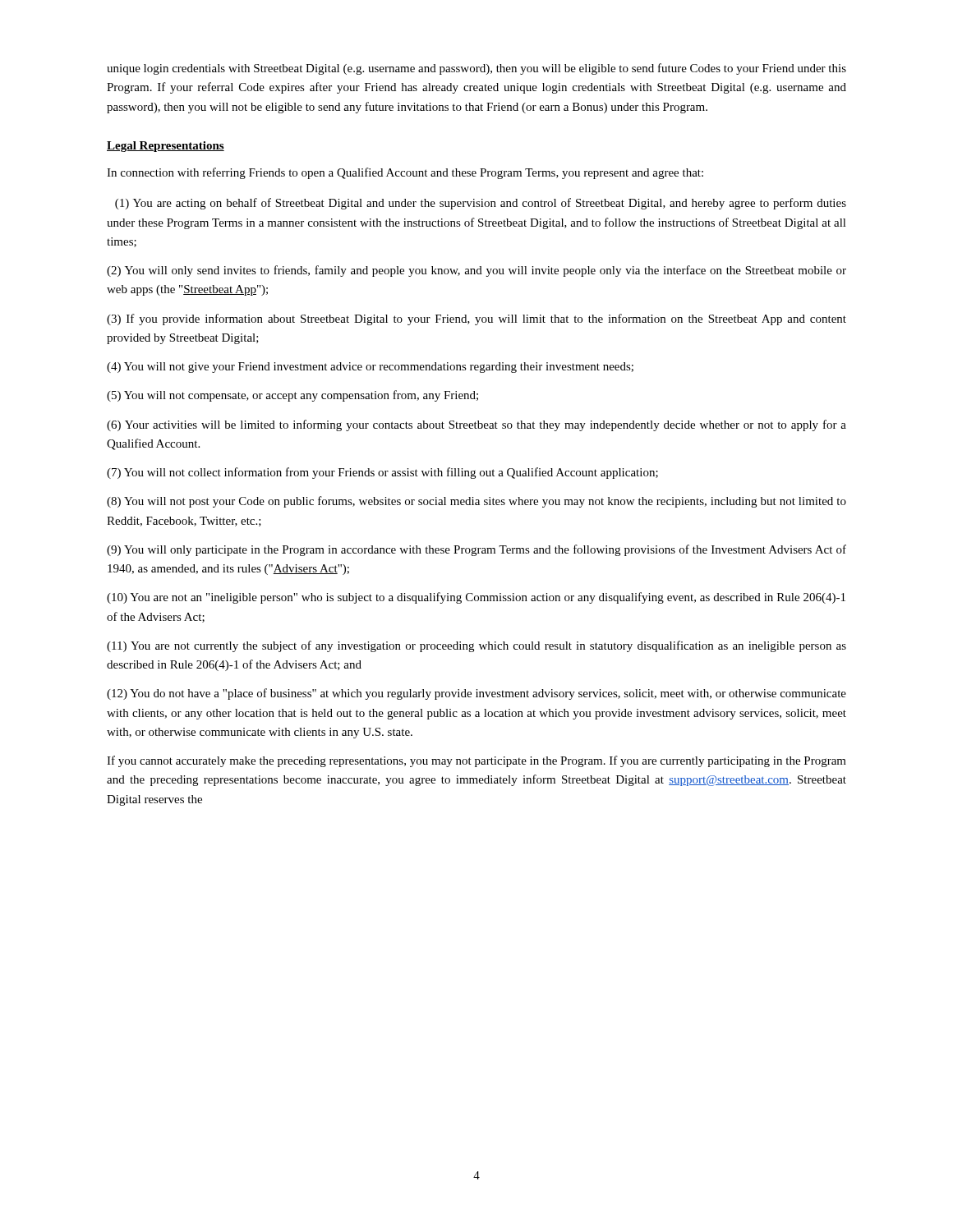This screenshot has width=953, height=1232.
Task: Click the passage that begins "(6) Your activities will"
Action: 476,434
